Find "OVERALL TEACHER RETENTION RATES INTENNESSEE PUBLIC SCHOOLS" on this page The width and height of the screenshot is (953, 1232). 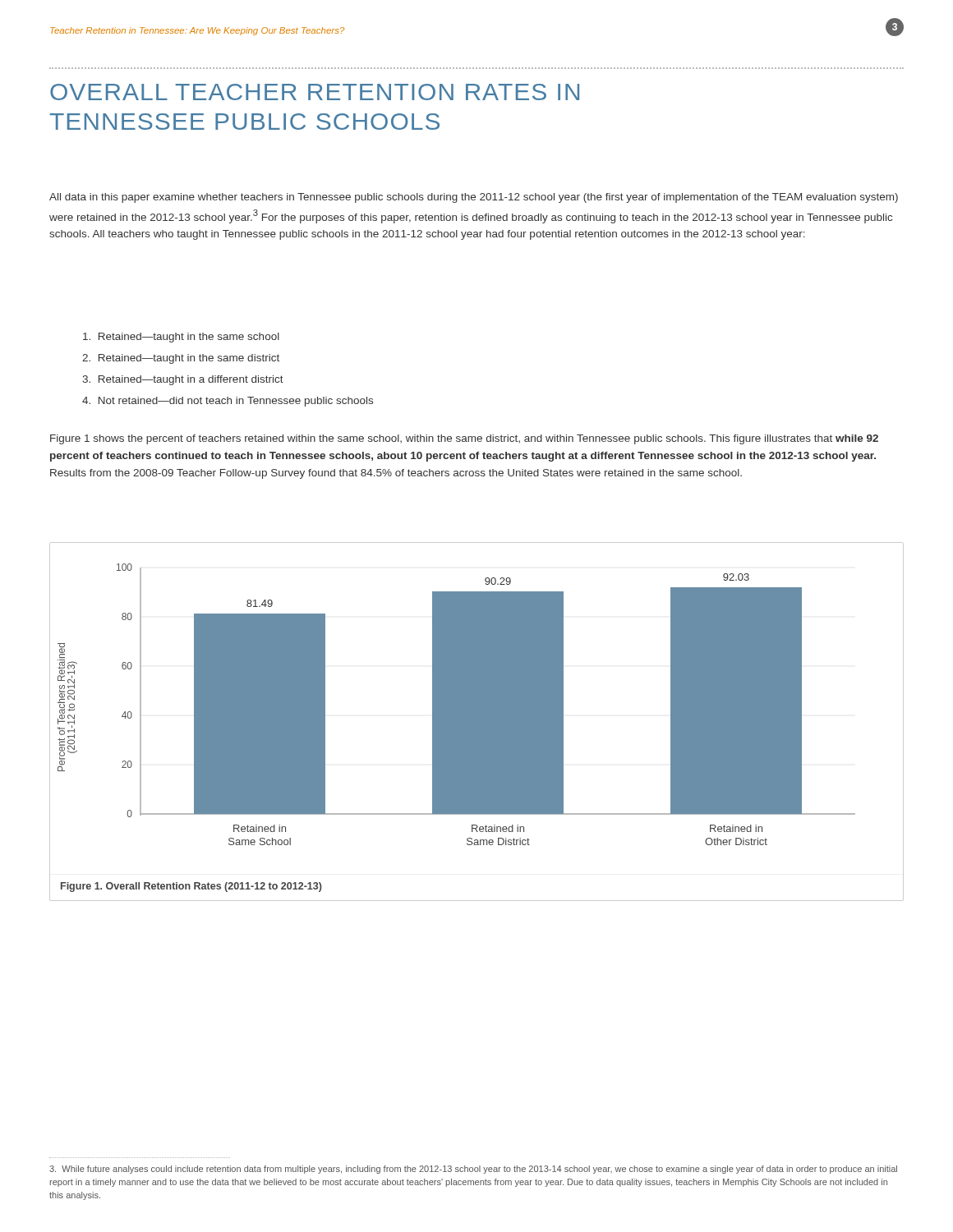[476, 102]
